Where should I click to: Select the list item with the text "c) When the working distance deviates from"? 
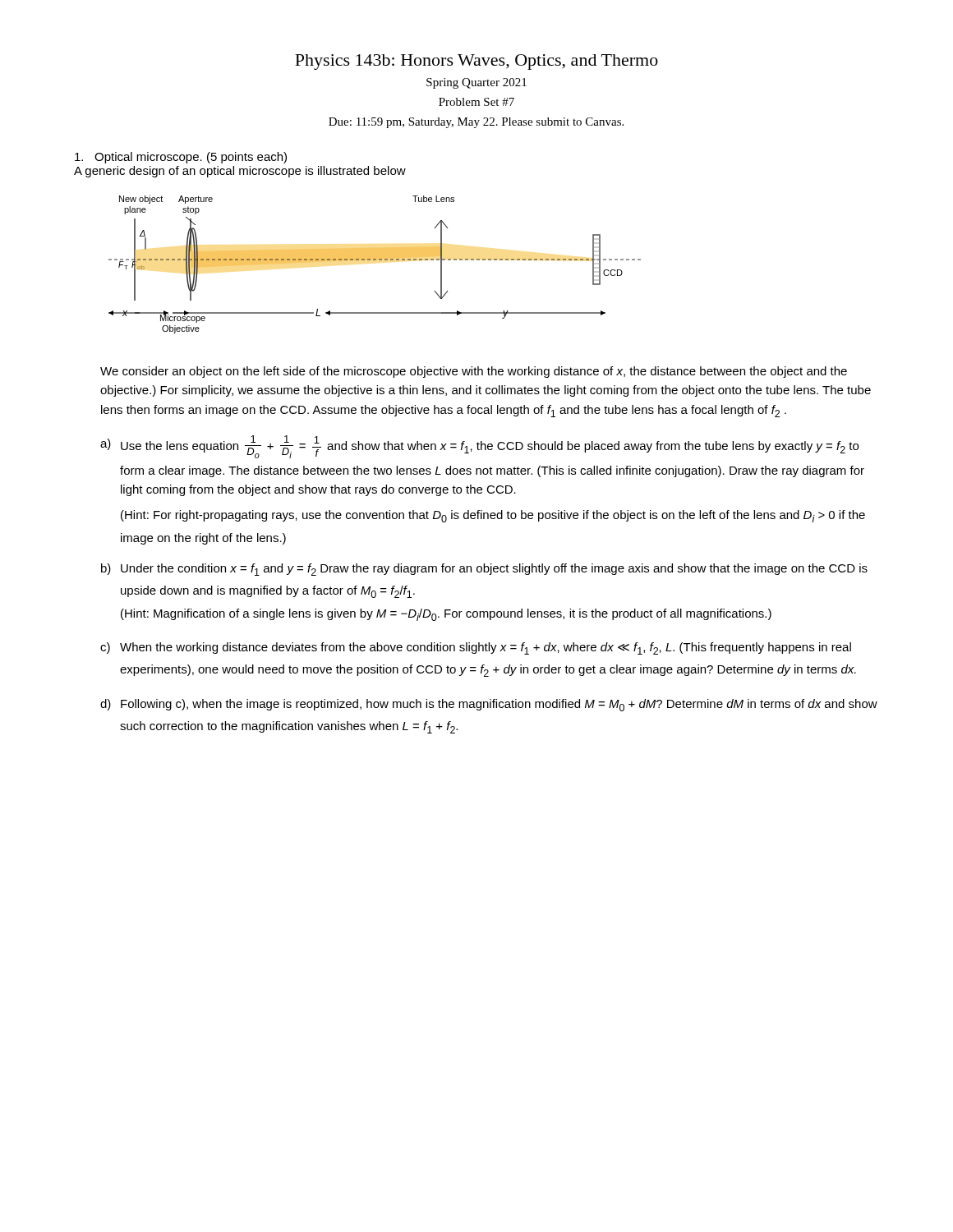[490, 660]
